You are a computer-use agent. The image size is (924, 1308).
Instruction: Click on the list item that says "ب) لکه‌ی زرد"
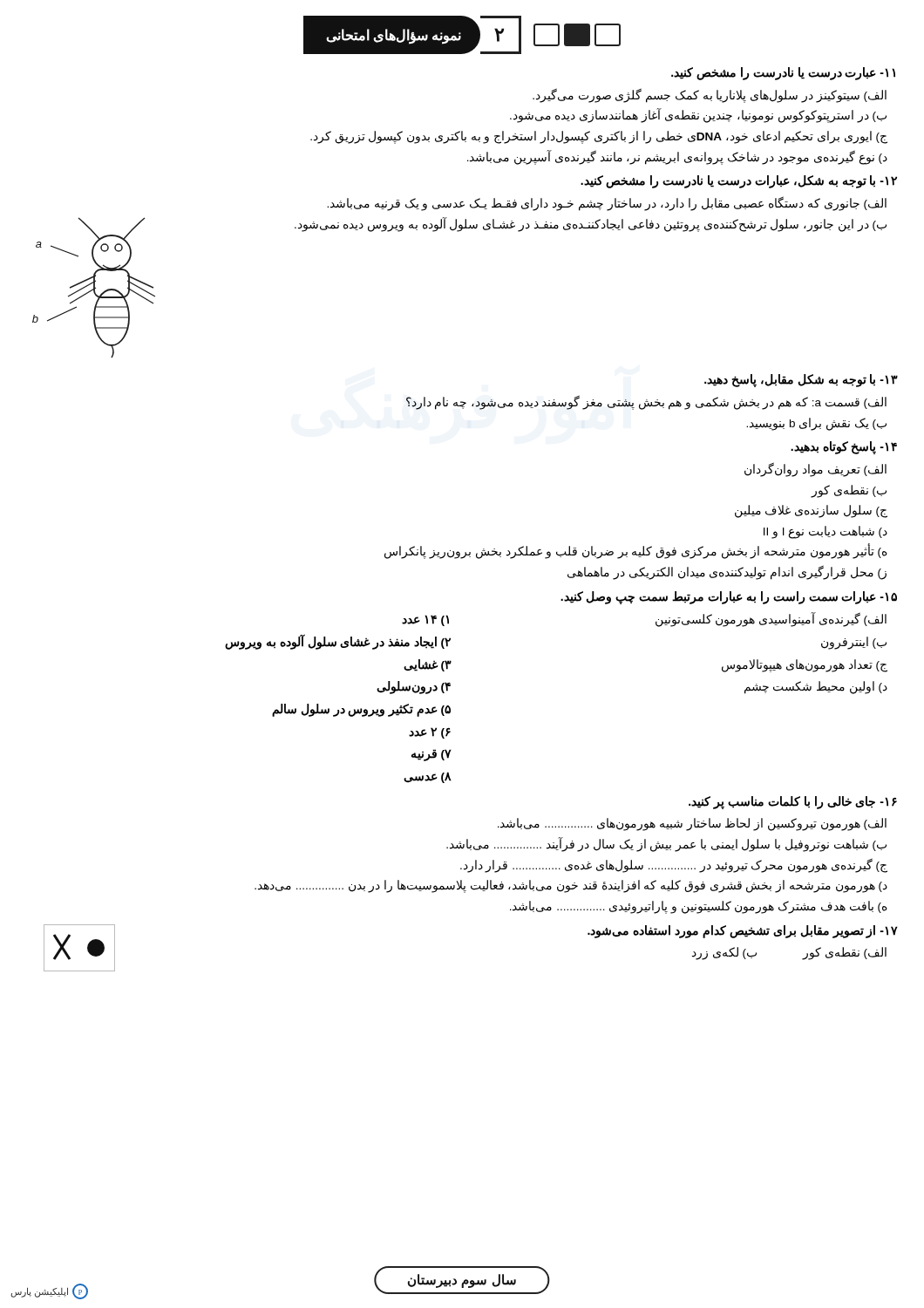click(724, 953)
